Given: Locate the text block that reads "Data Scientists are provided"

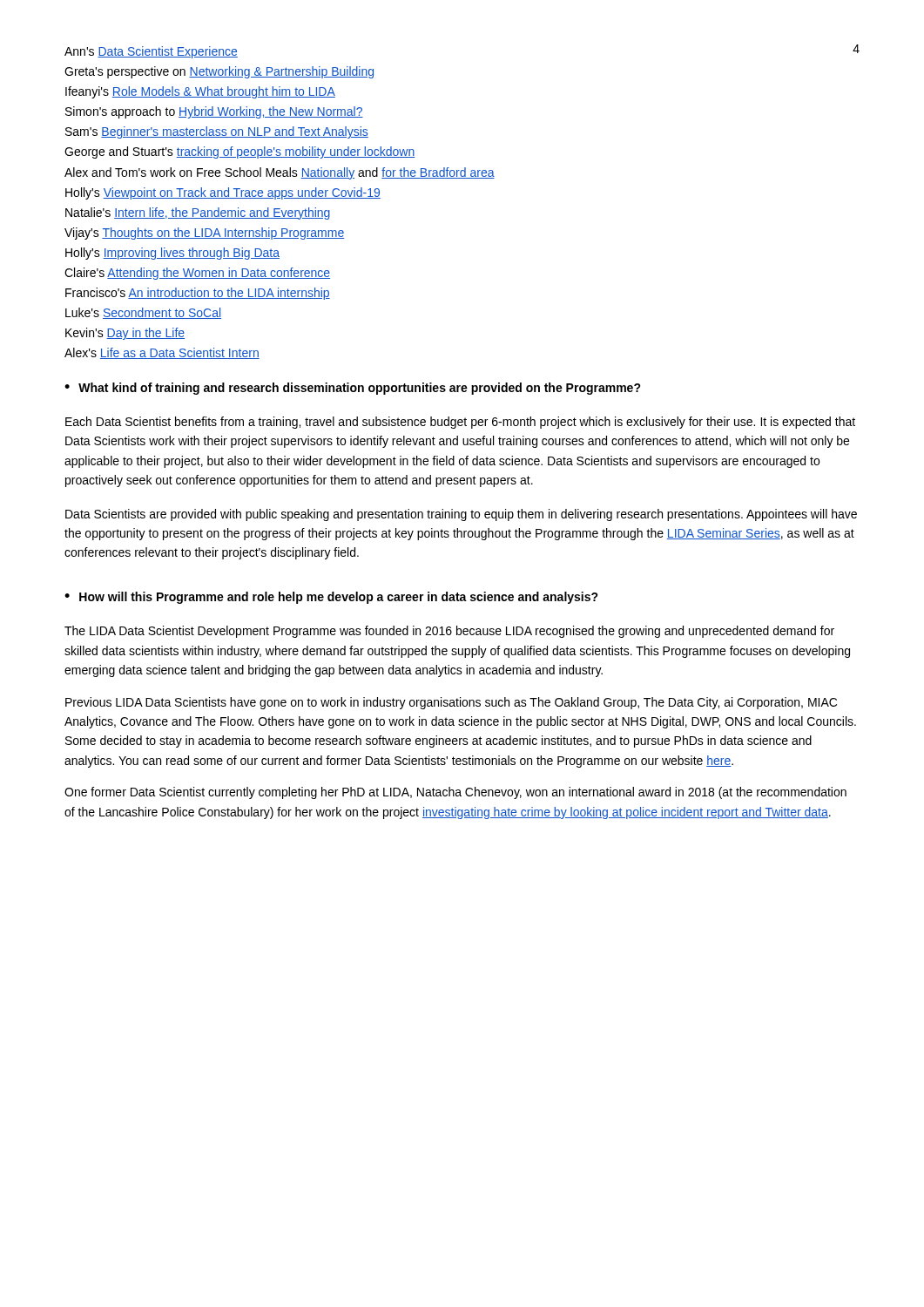Looking at the screenshot, I should pos(461,533).
